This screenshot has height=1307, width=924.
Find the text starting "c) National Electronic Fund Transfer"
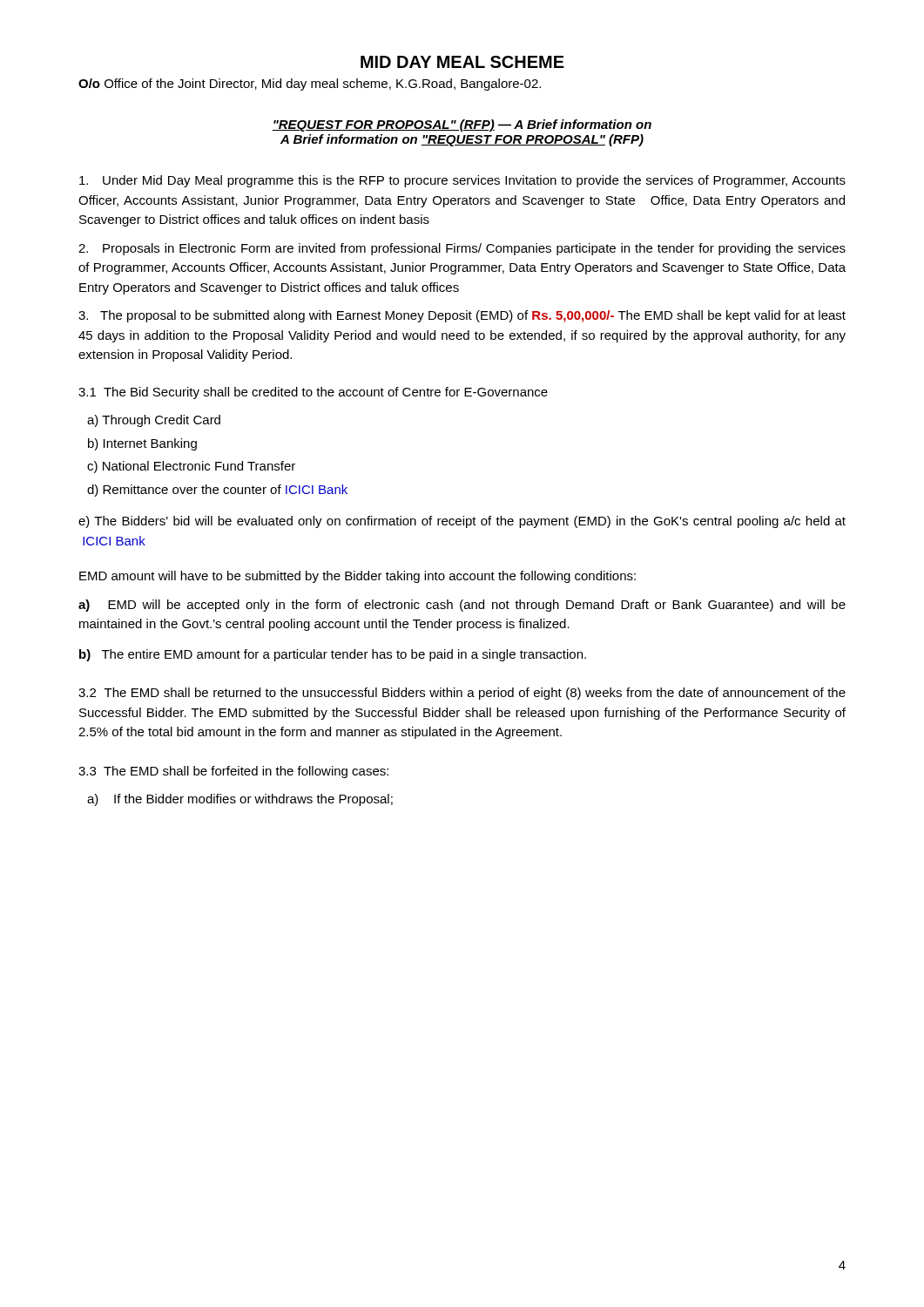(x=191, y=466)
